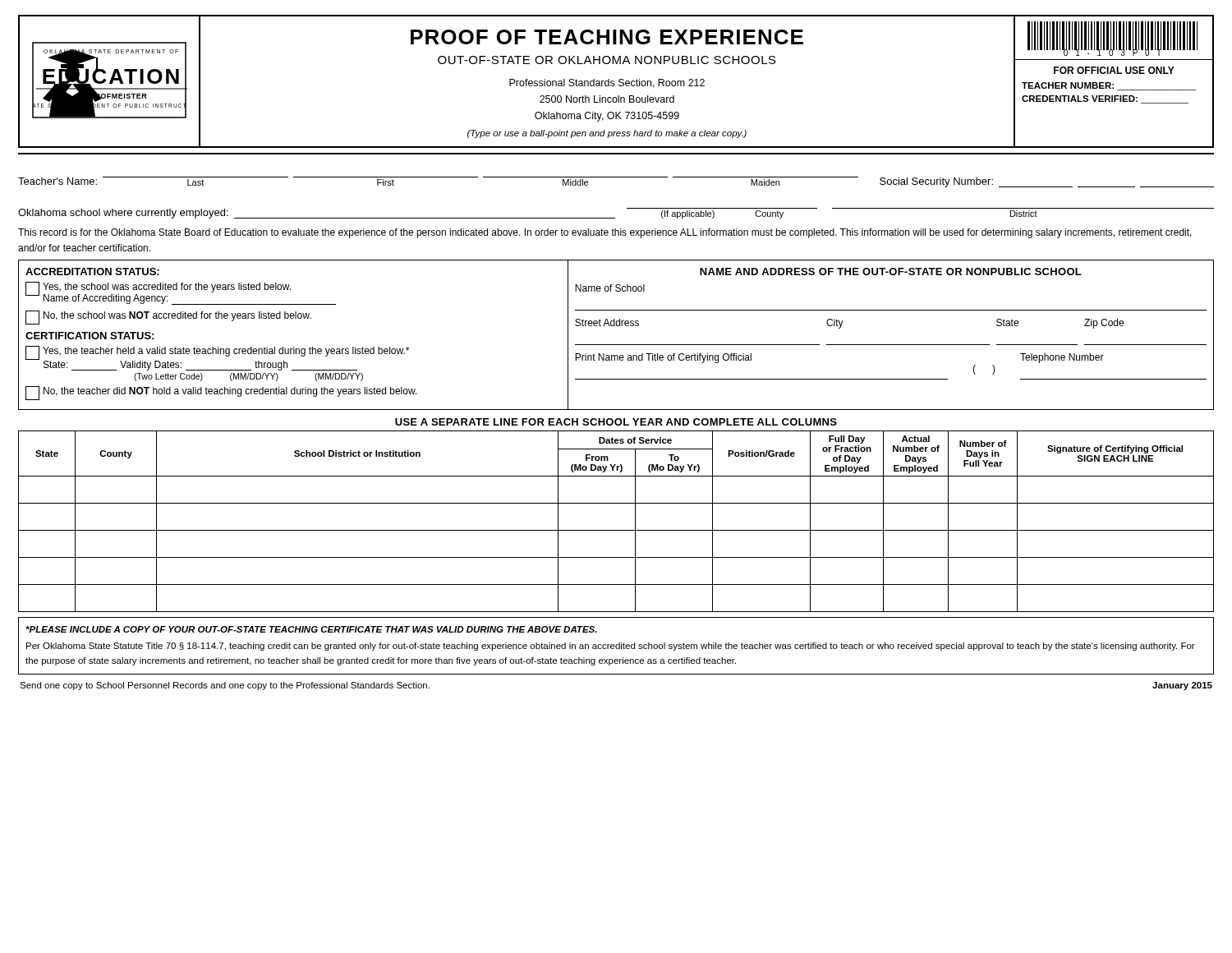Find the block on this page that starts "No, the teacher did NOT hold a valid"

pos(222,393)
